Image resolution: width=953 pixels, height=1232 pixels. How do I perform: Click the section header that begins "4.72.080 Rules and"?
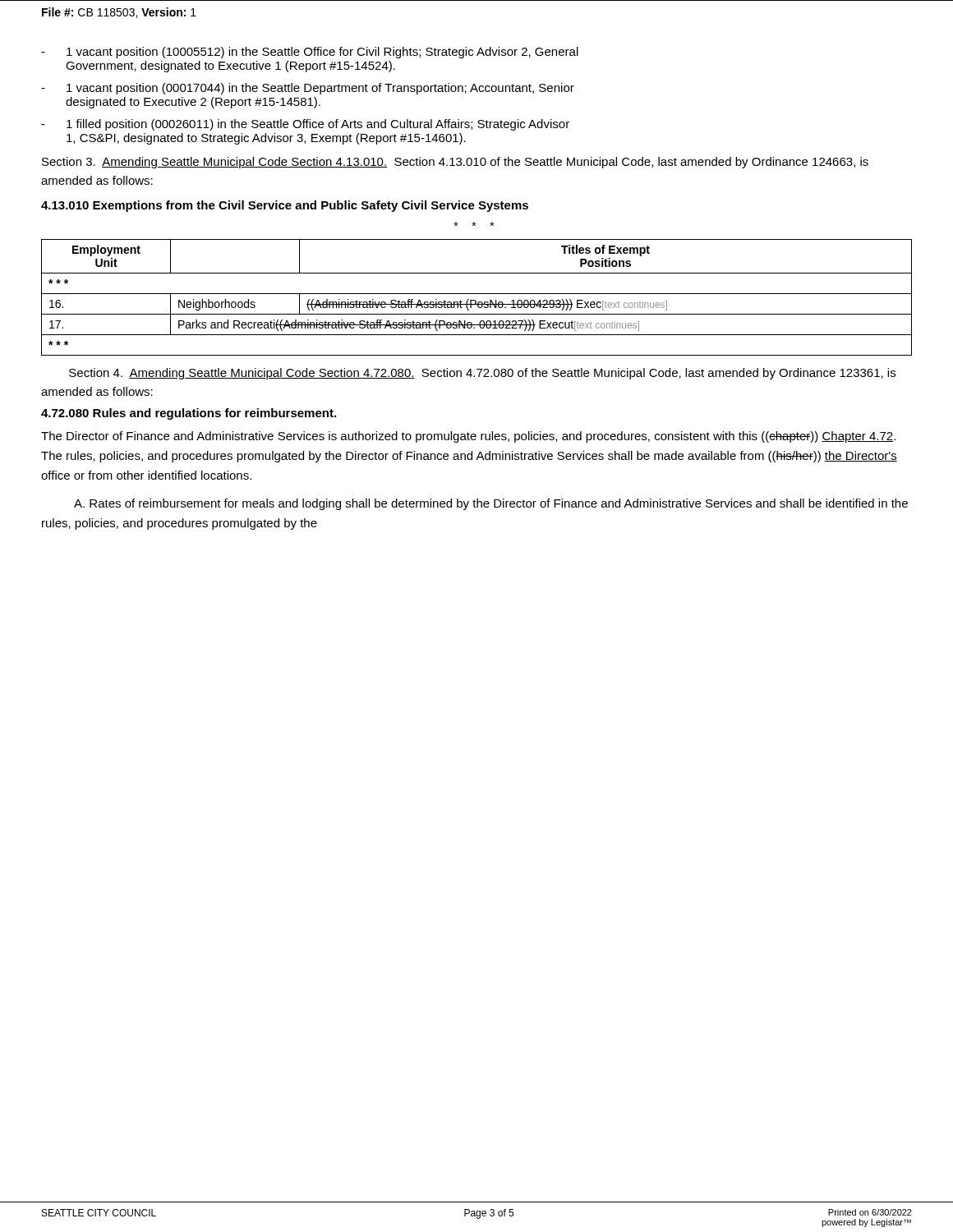click(189, 413)
